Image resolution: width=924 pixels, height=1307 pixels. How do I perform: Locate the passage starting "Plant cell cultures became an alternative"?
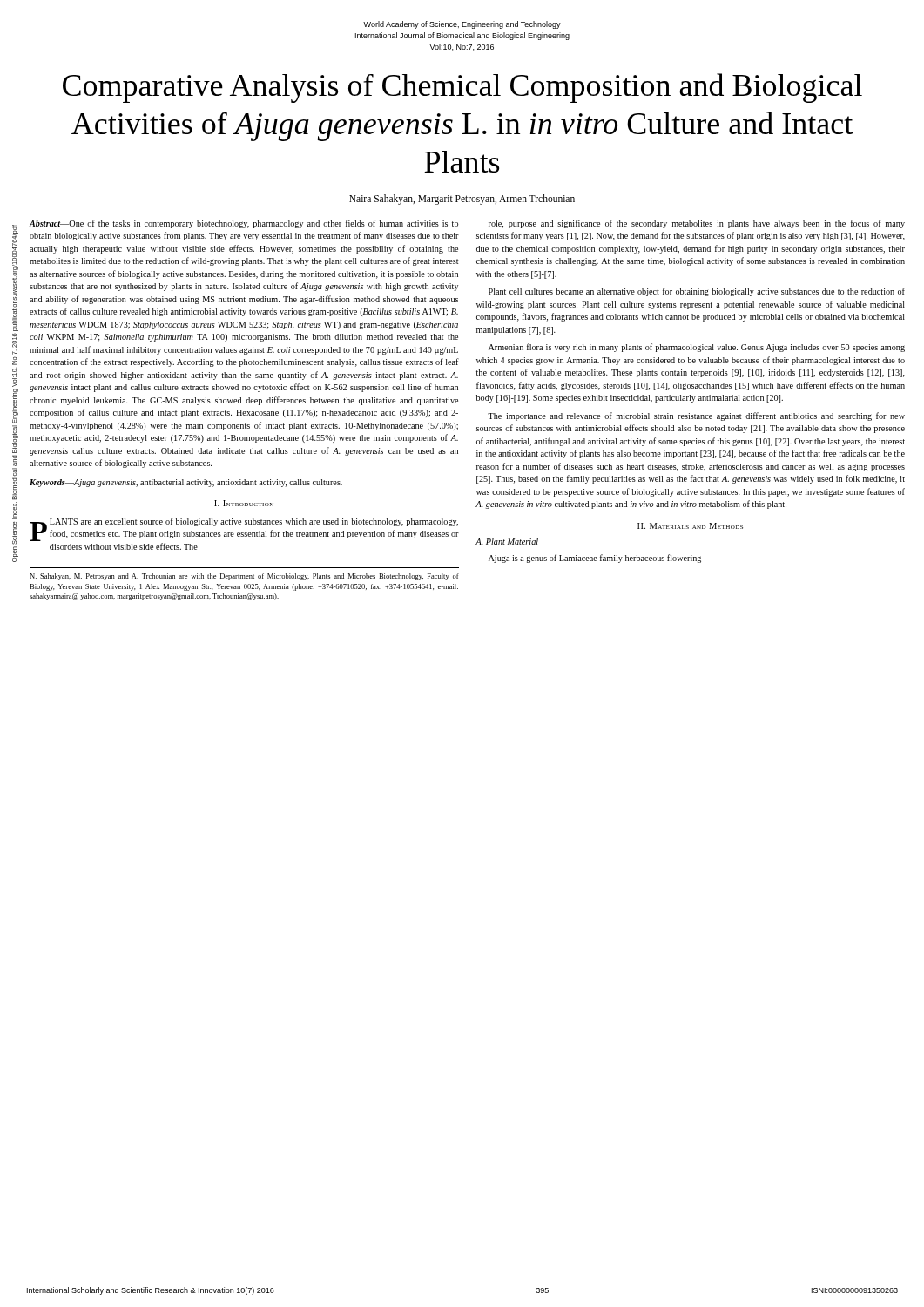pos(690,311)
